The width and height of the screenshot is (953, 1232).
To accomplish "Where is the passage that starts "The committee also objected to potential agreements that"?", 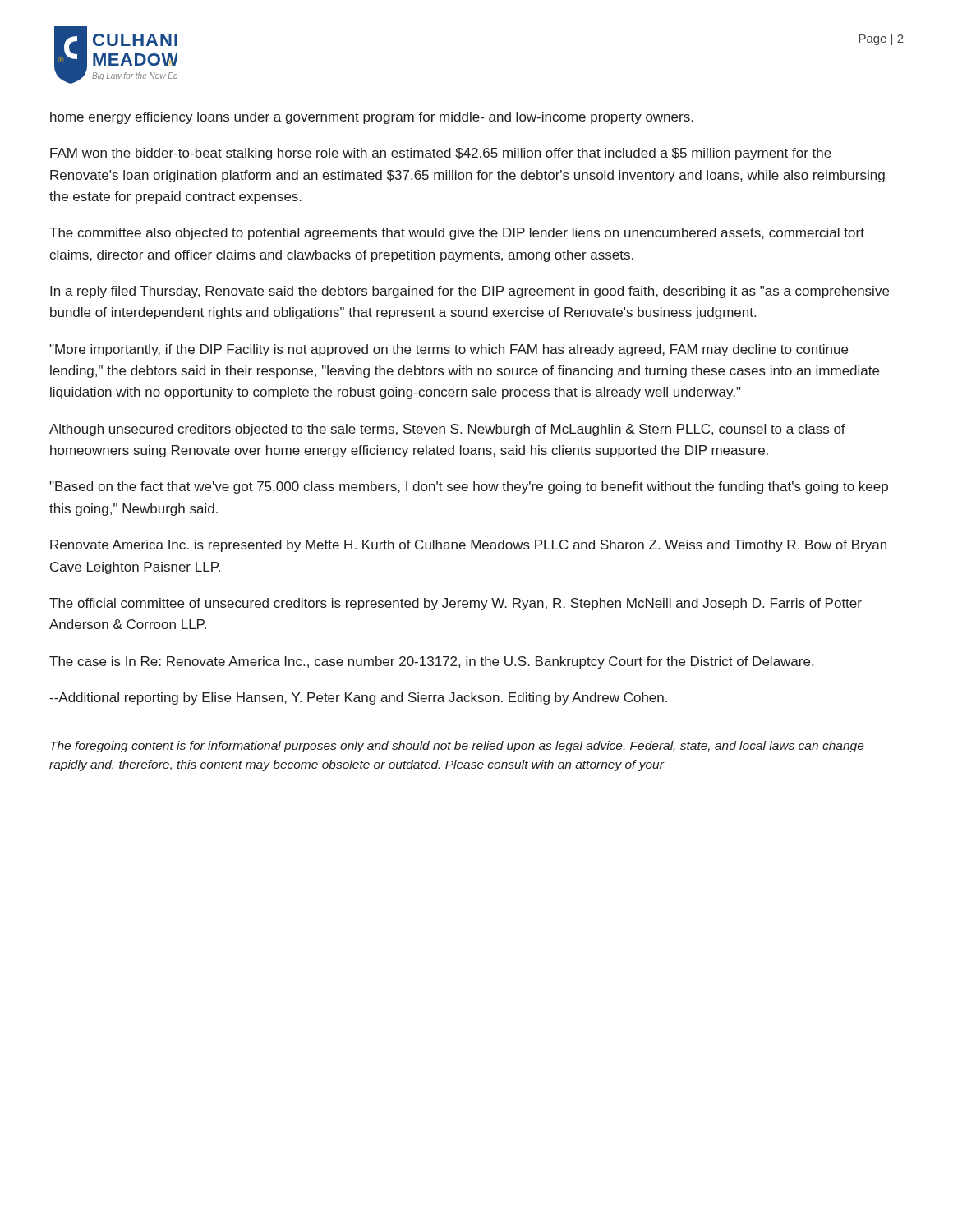I will [x=457, y=244].
